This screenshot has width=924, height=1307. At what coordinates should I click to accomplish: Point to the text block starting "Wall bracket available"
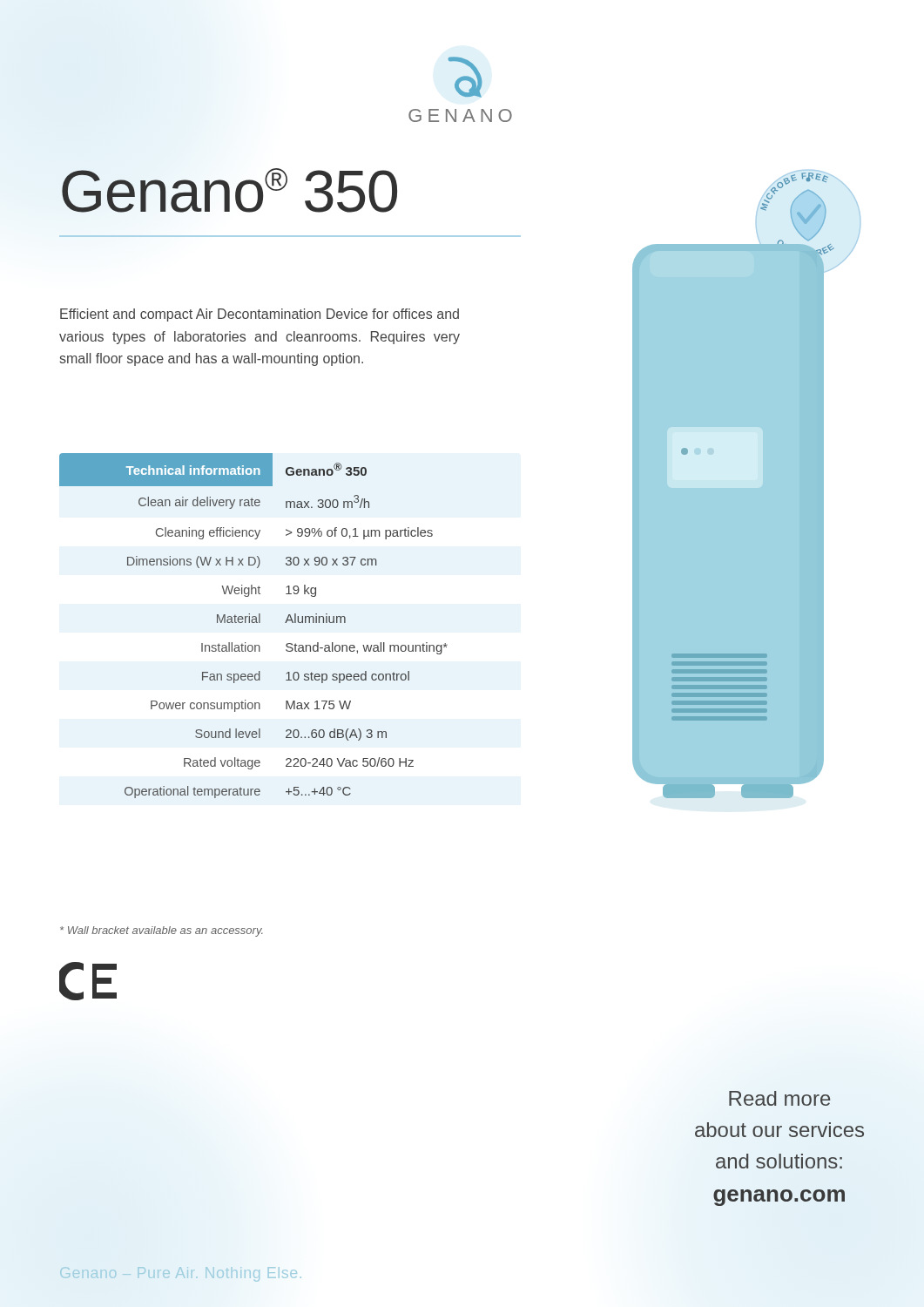162,930
